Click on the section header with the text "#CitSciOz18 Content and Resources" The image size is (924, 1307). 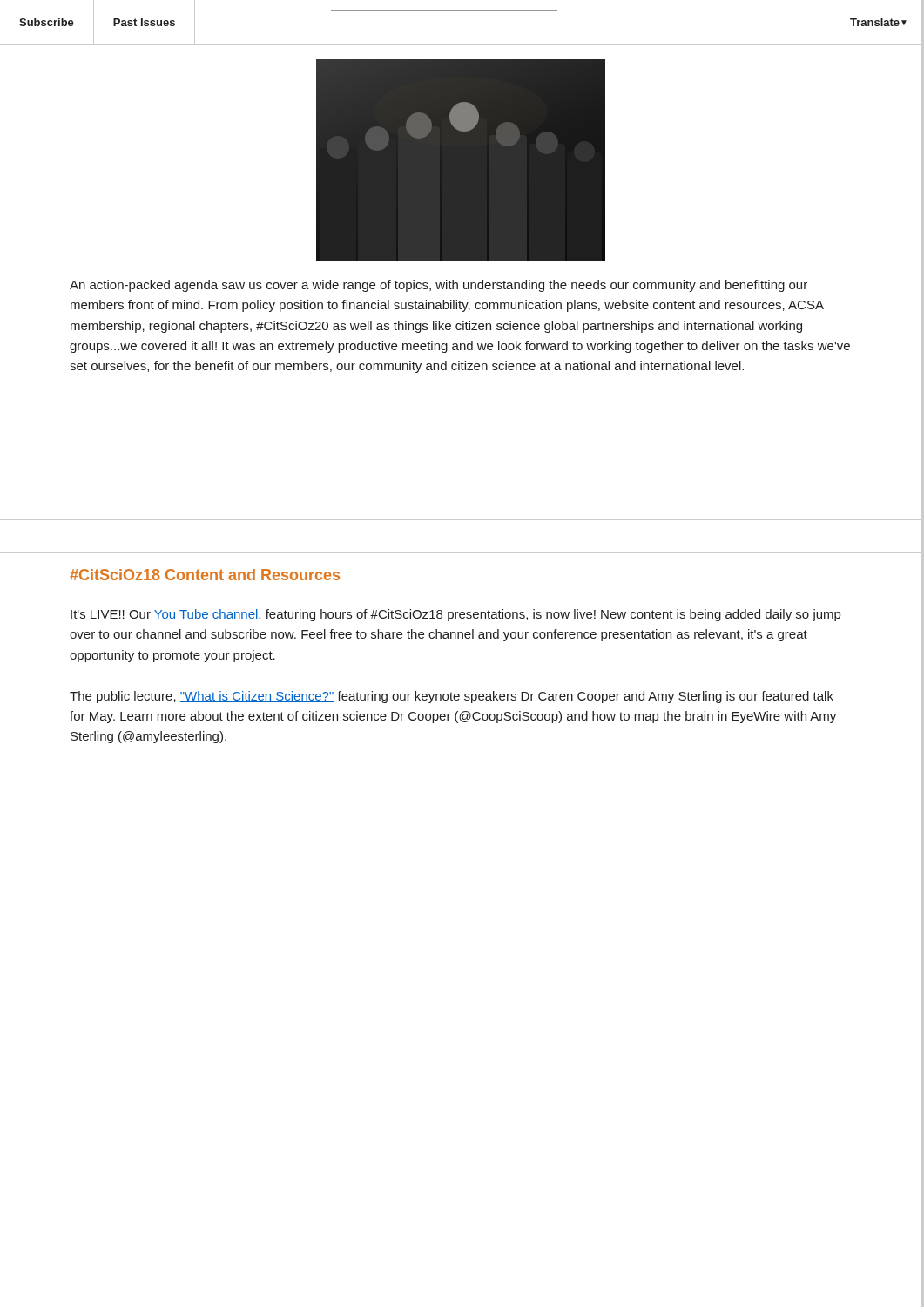[x=205, y=575]
